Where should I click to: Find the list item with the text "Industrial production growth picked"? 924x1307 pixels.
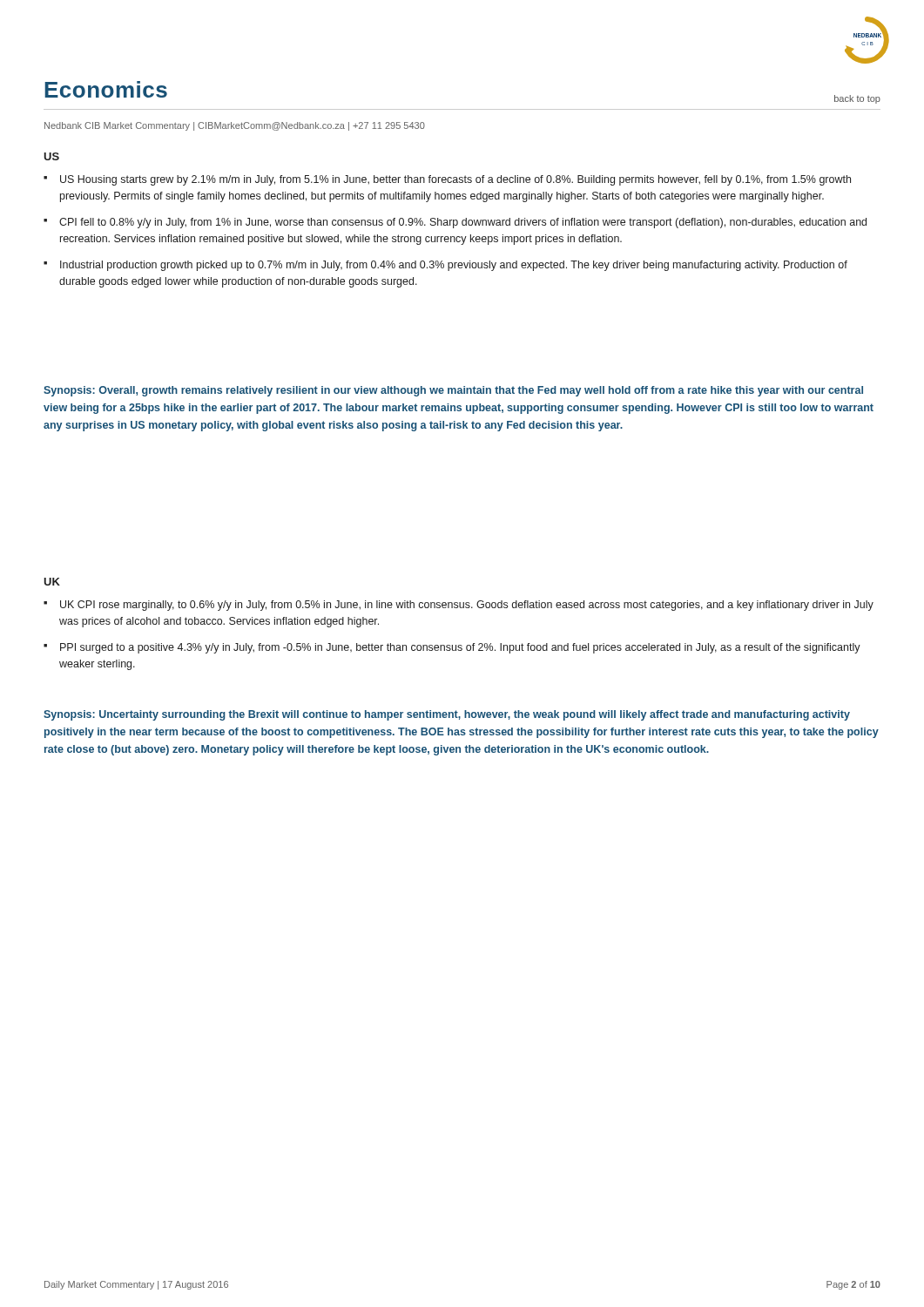[453, 273]
